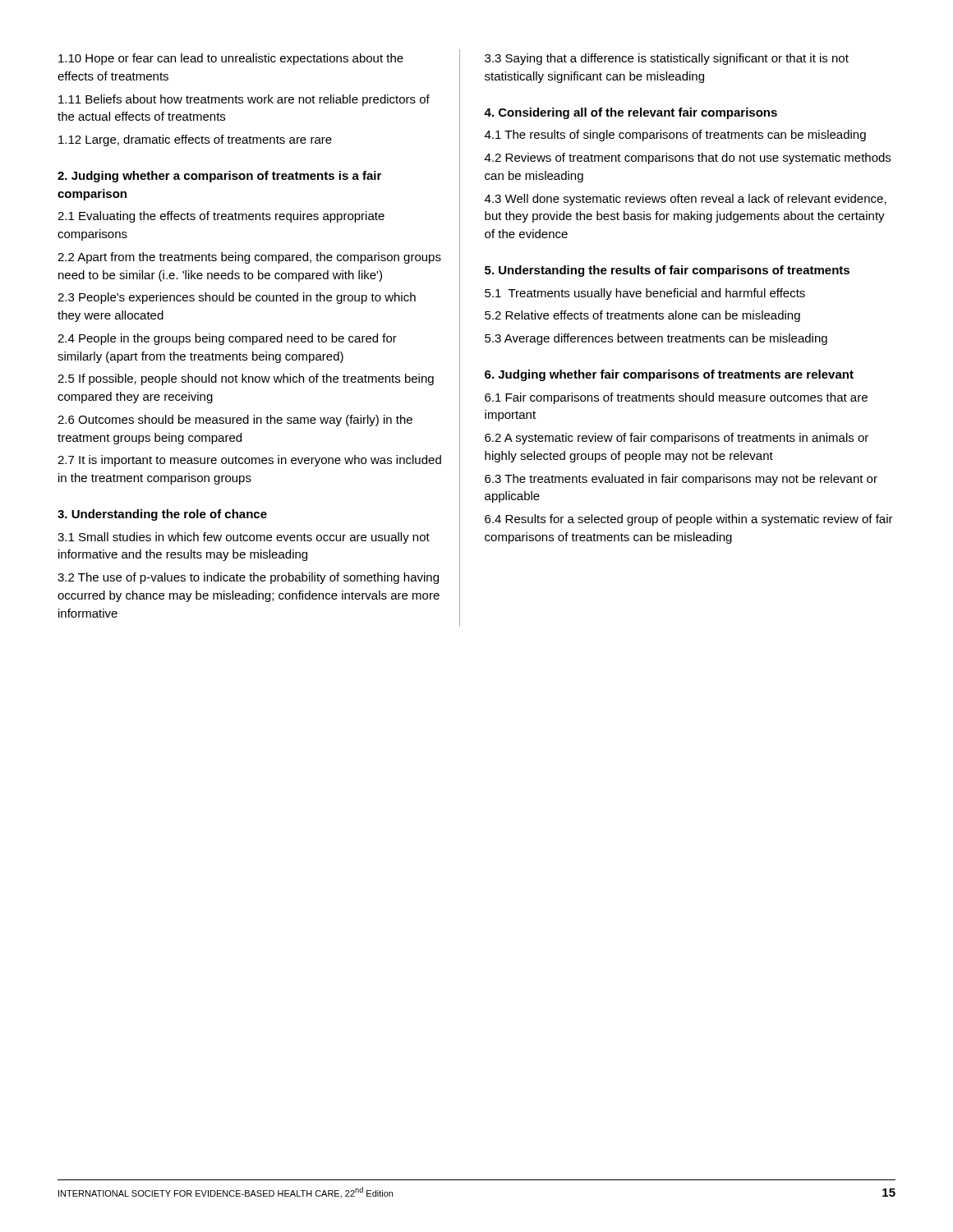Viewport: 953px width, 1232px height.
Task: Click on the region starting "5. Understanding the"
Action: [x=667, y=270]
